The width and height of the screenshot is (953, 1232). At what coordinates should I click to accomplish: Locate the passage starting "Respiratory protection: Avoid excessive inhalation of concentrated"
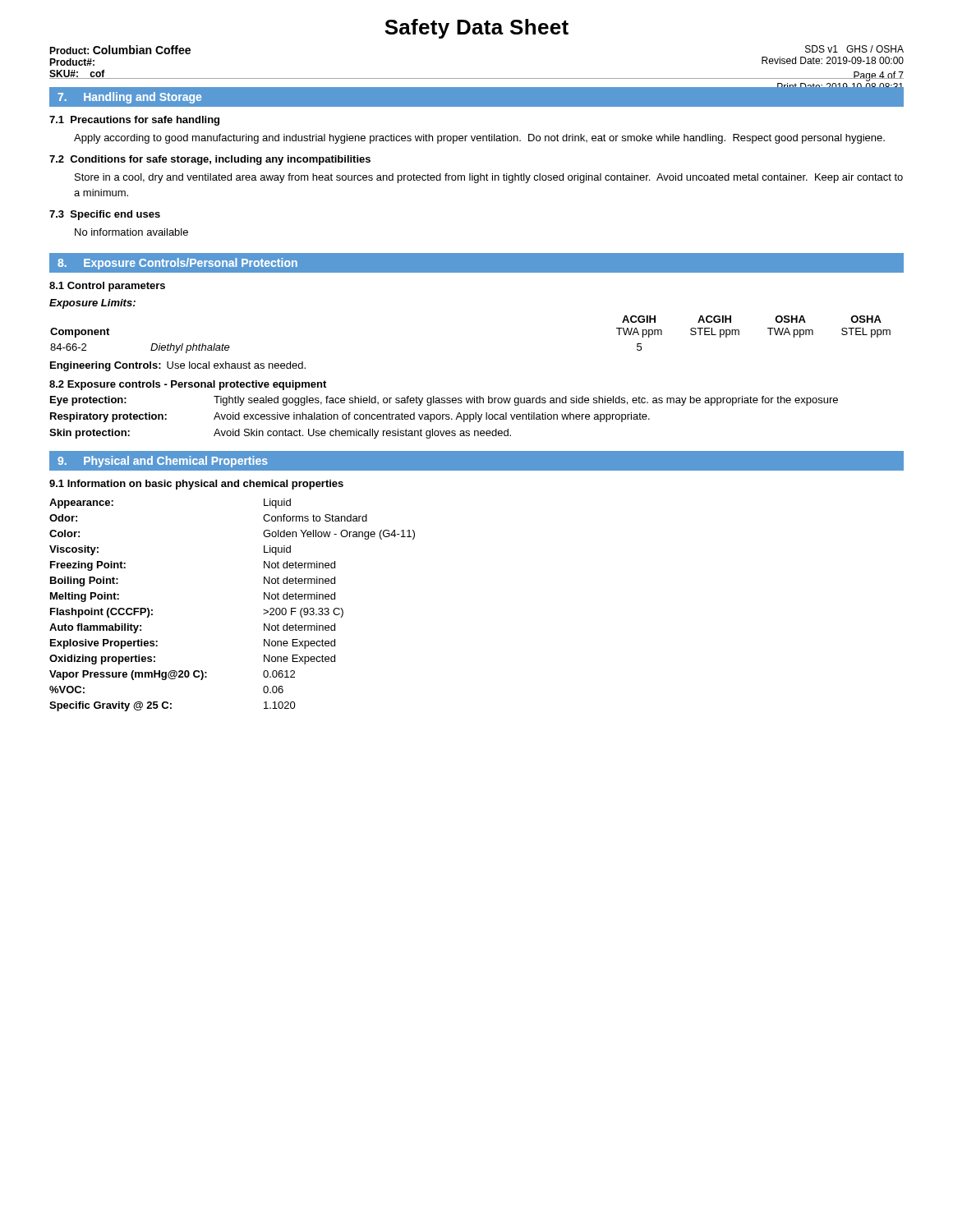(350, 416)
